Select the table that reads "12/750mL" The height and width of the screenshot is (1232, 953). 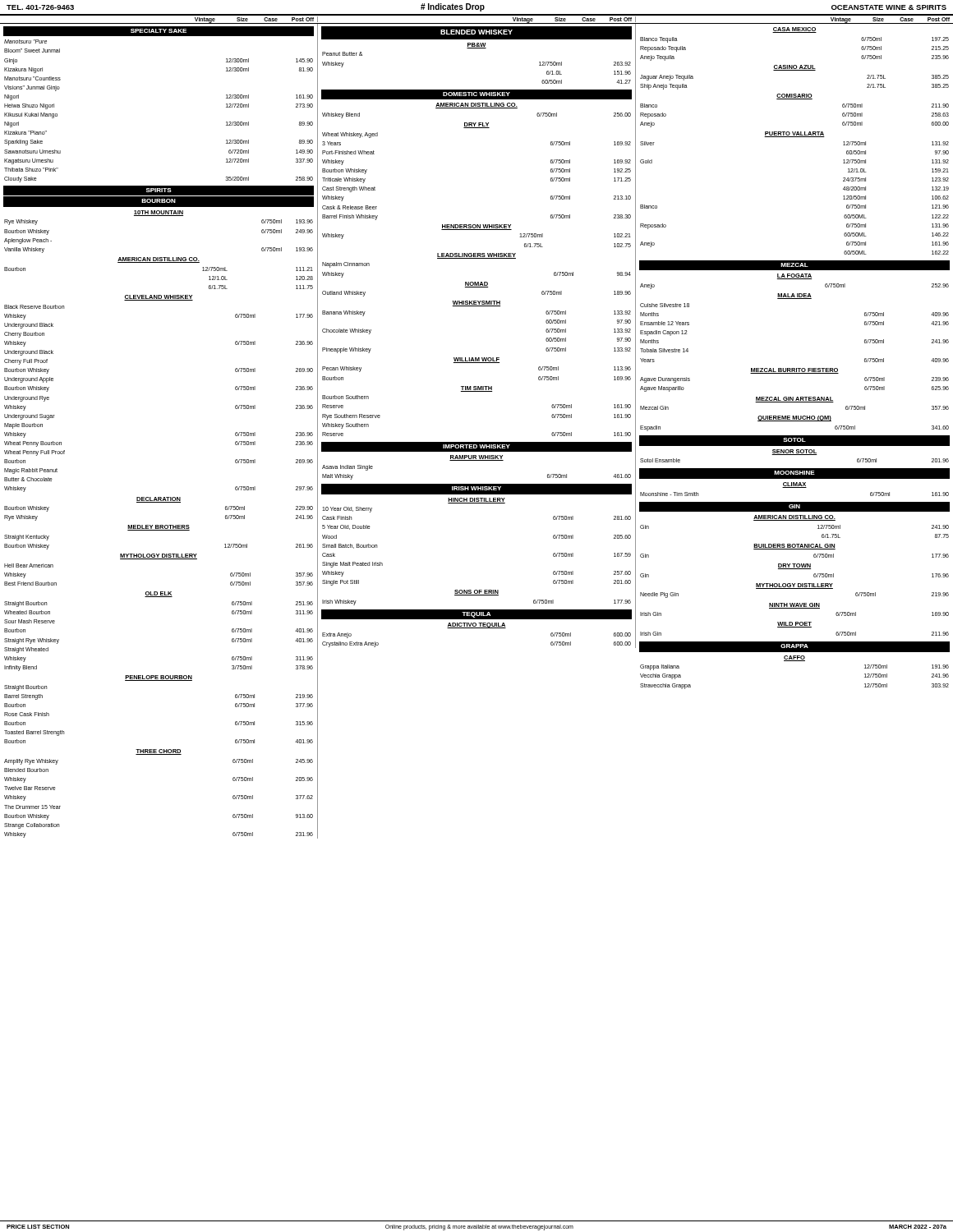tap(159, 278)
